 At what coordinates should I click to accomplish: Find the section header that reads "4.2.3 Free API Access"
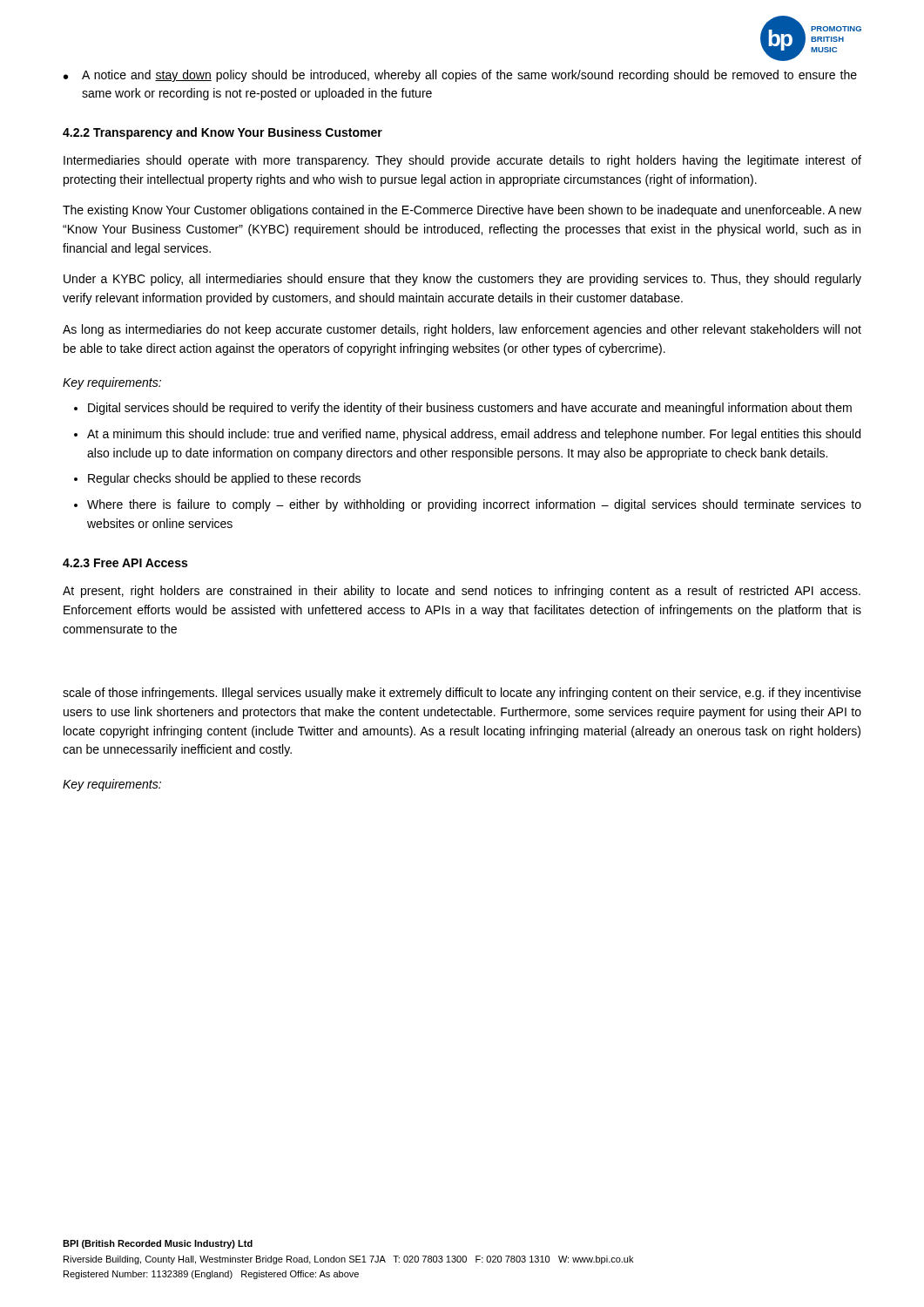(x=125, y=563)
